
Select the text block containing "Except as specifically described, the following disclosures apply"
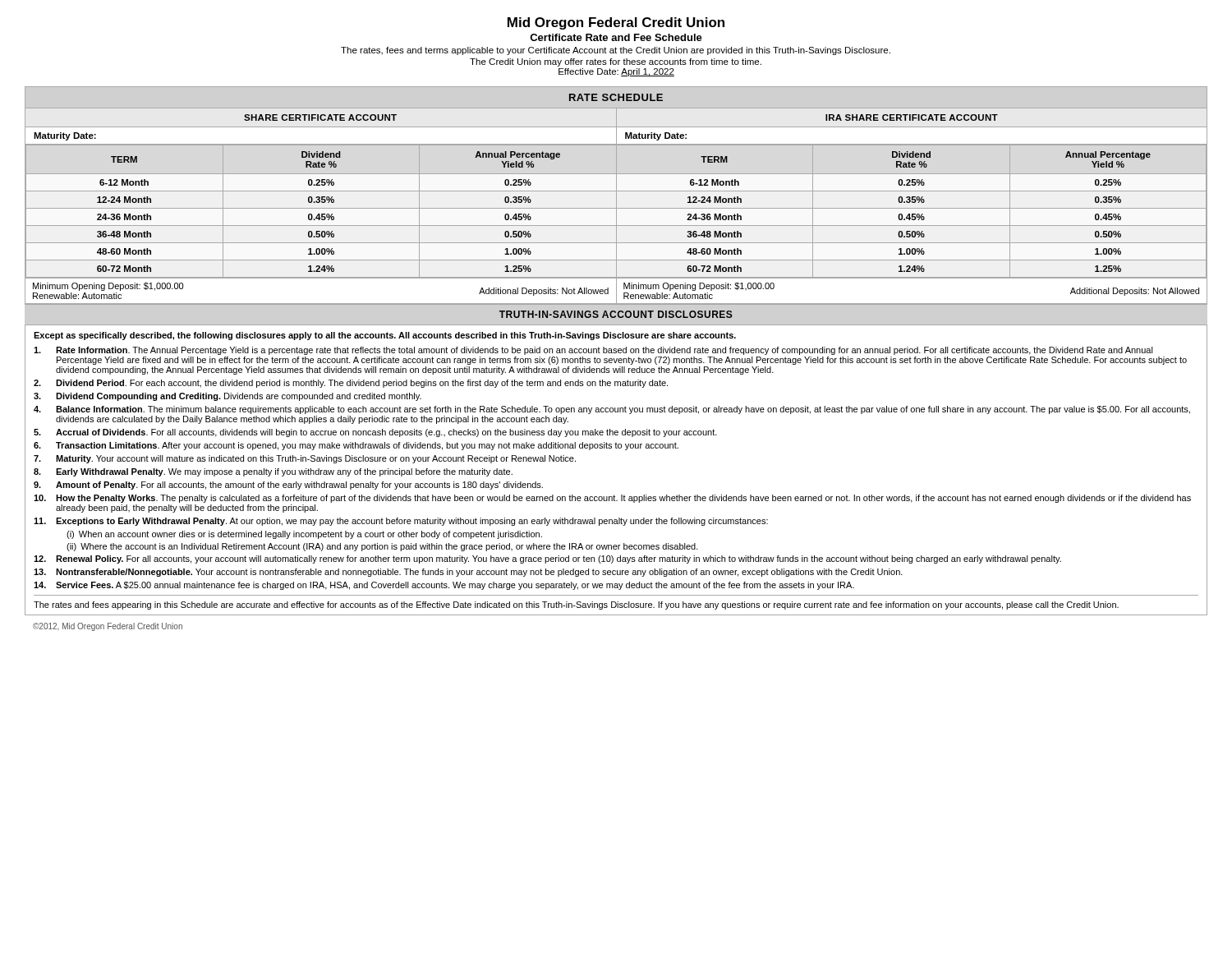[x=385, y=335]
